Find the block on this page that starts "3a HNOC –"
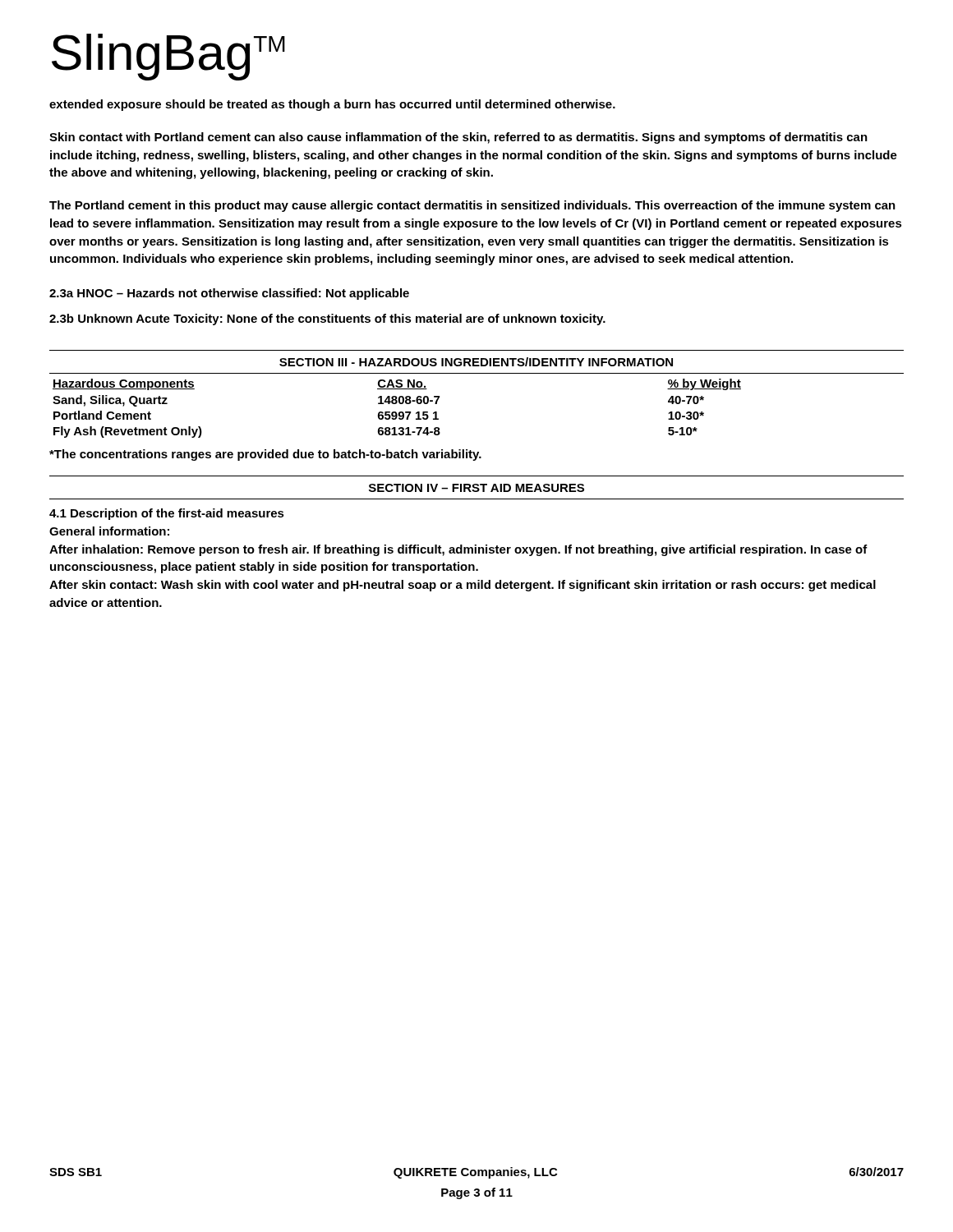 (x=229, y=293)
